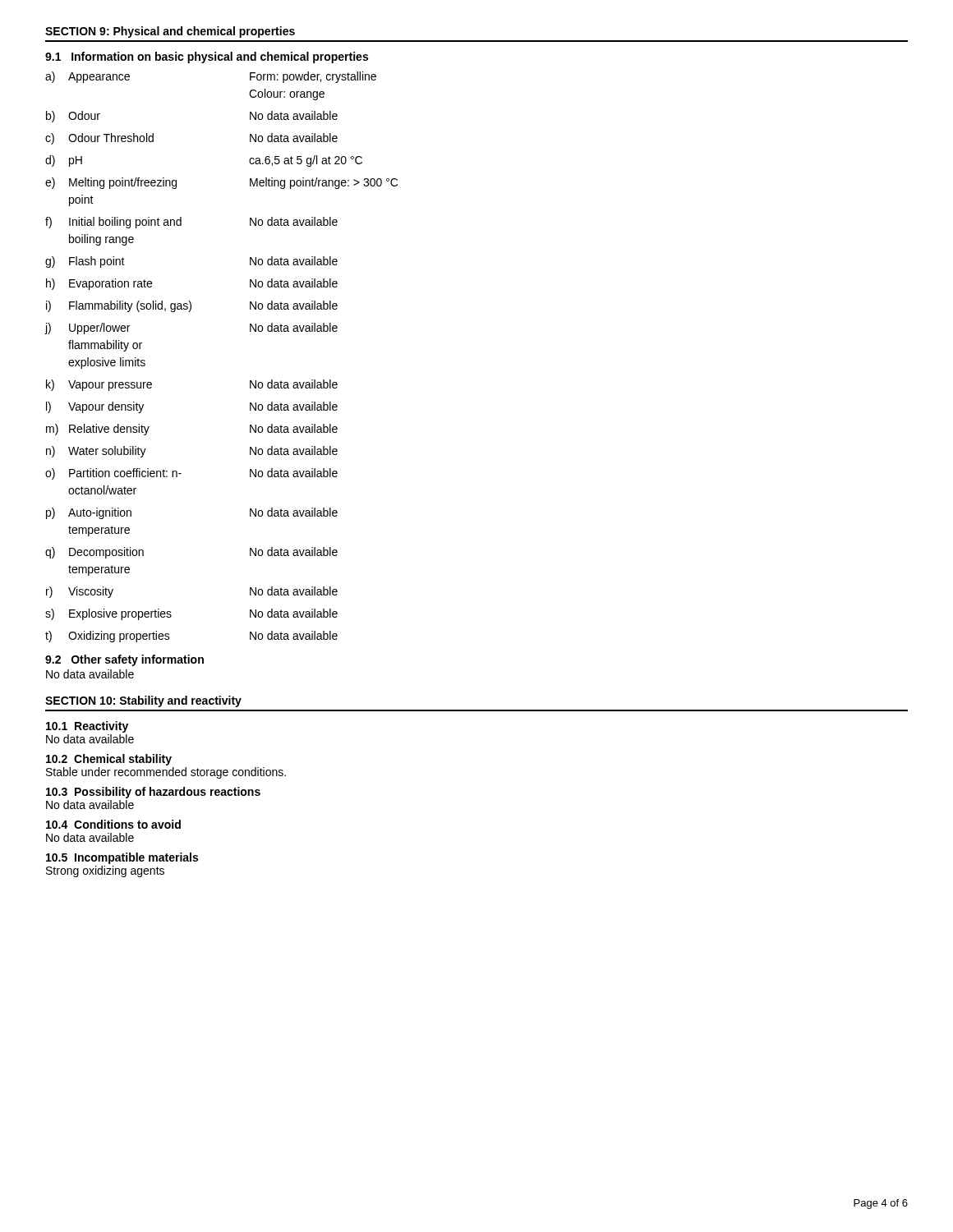Click on the block starting "10.4 Conditions to avoid"

[x=113, y=825]
